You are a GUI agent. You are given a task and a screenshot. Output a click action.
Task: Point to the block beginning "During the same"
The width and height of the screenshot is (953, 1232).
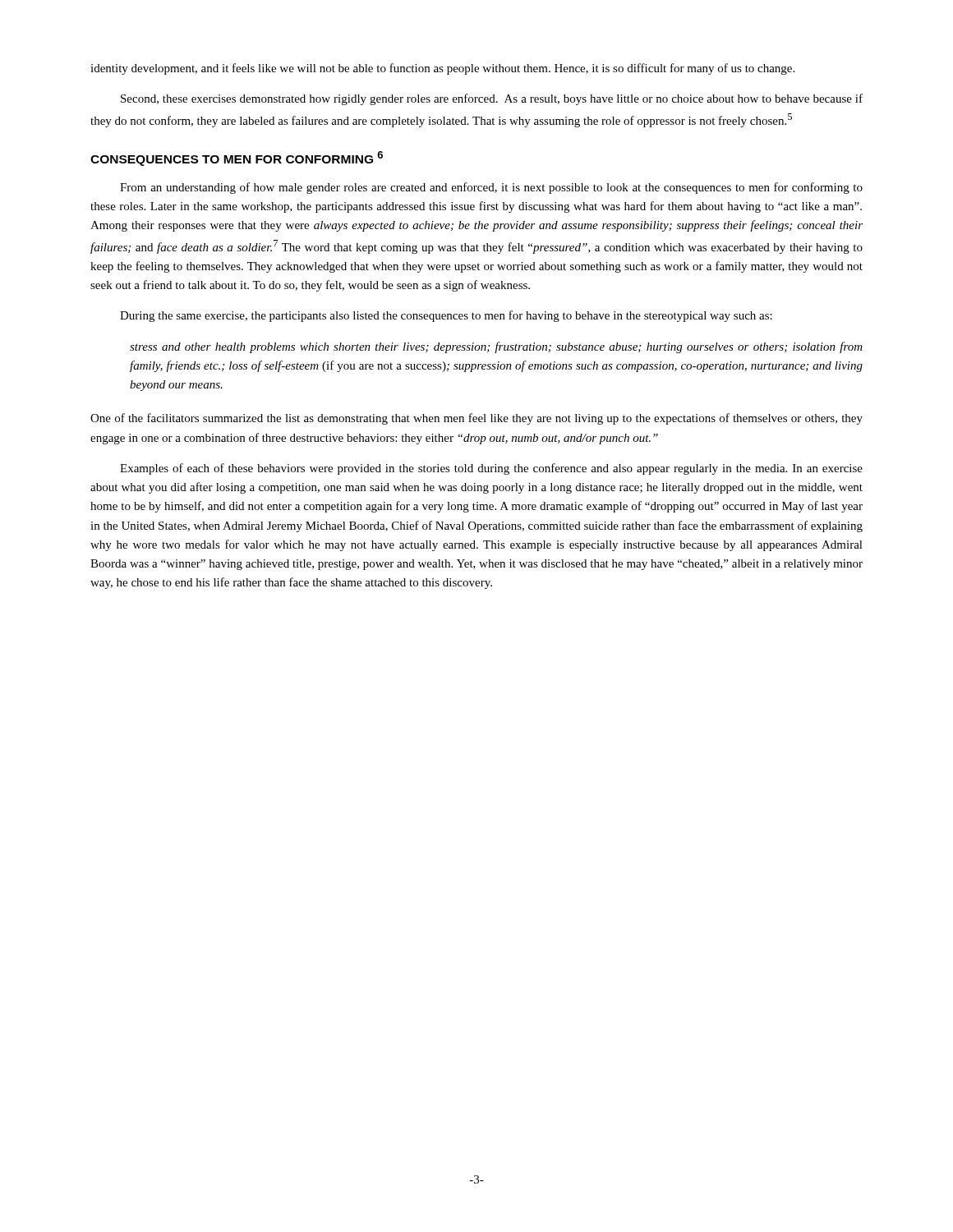(x=476, y=316)
